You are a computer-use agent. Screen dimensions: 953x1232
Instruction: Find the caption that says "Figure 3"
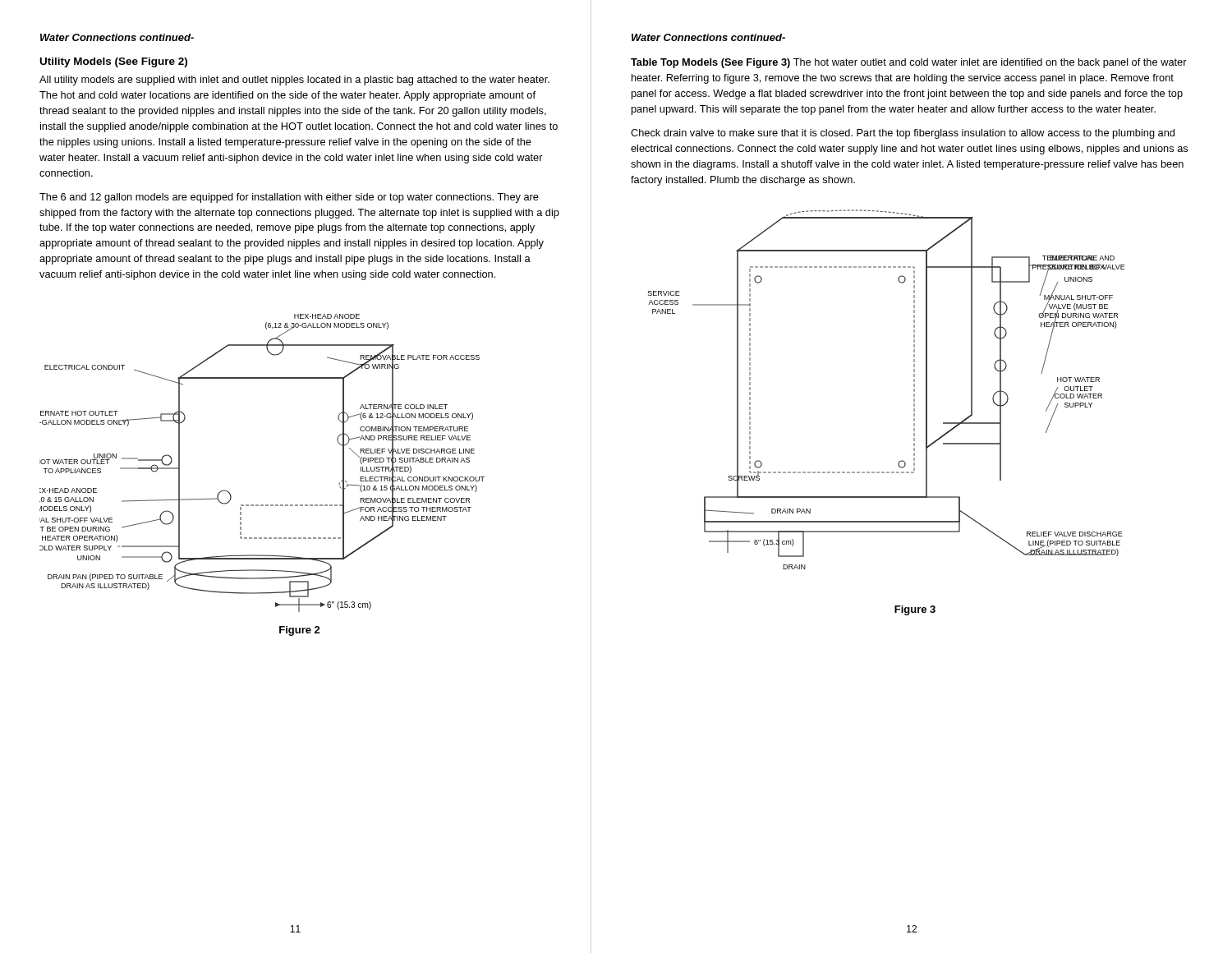point(915,609)
